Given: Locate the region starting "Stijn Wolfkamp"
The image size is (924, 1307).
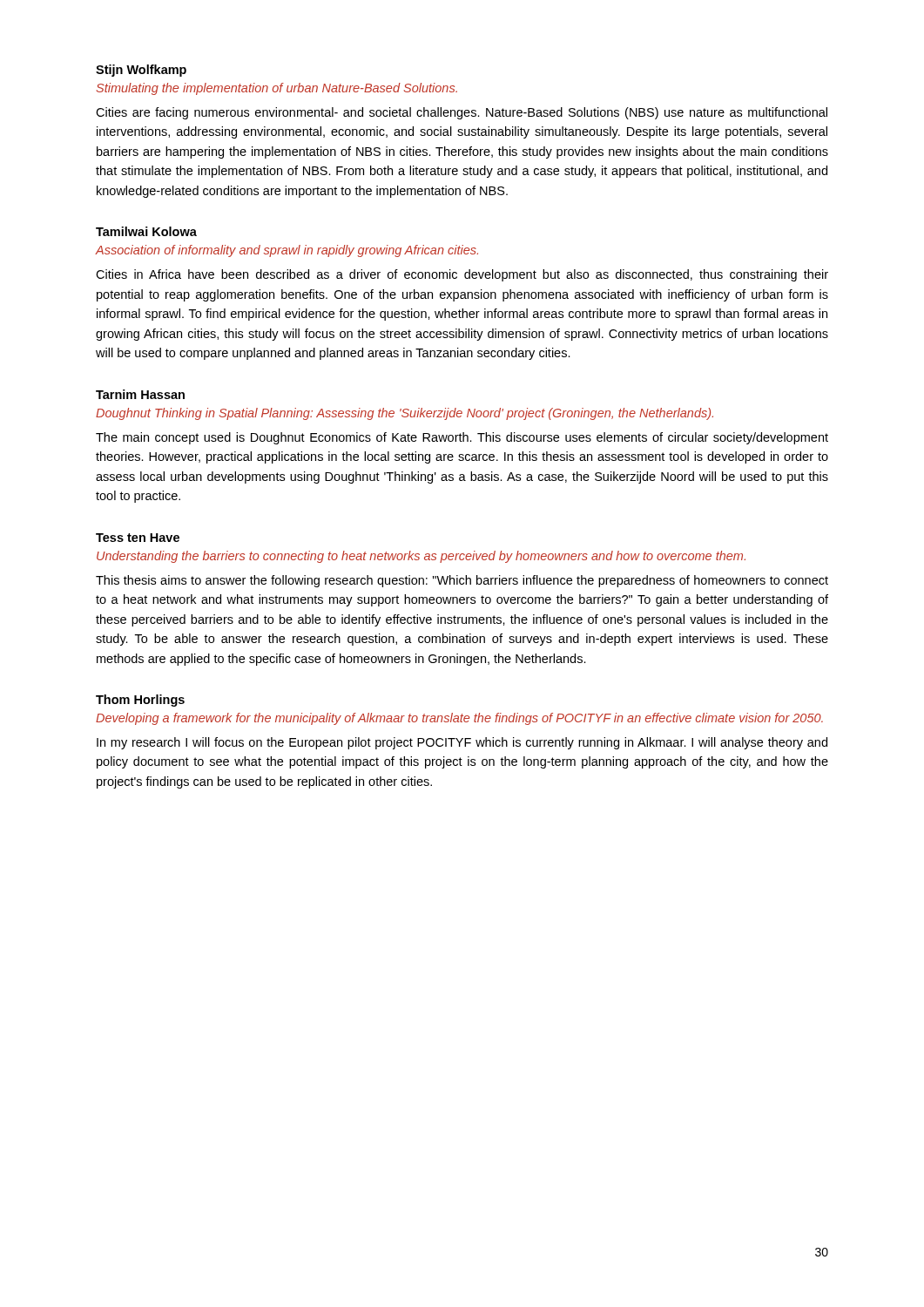Looking at the screenshot, I should tap(141, 70).
